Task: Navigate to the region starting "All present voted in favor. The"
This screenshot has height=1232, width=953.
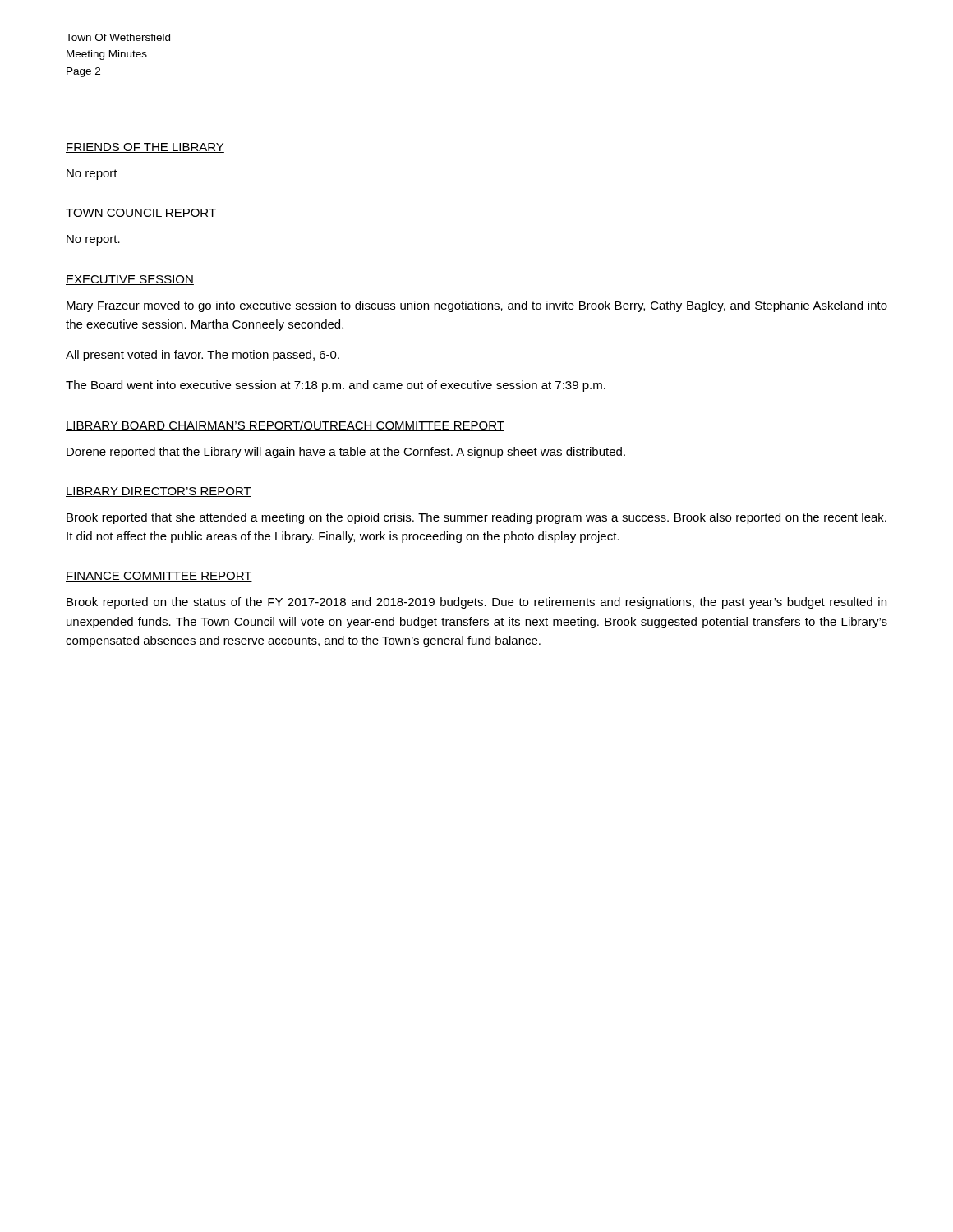Action: (203, 354)
